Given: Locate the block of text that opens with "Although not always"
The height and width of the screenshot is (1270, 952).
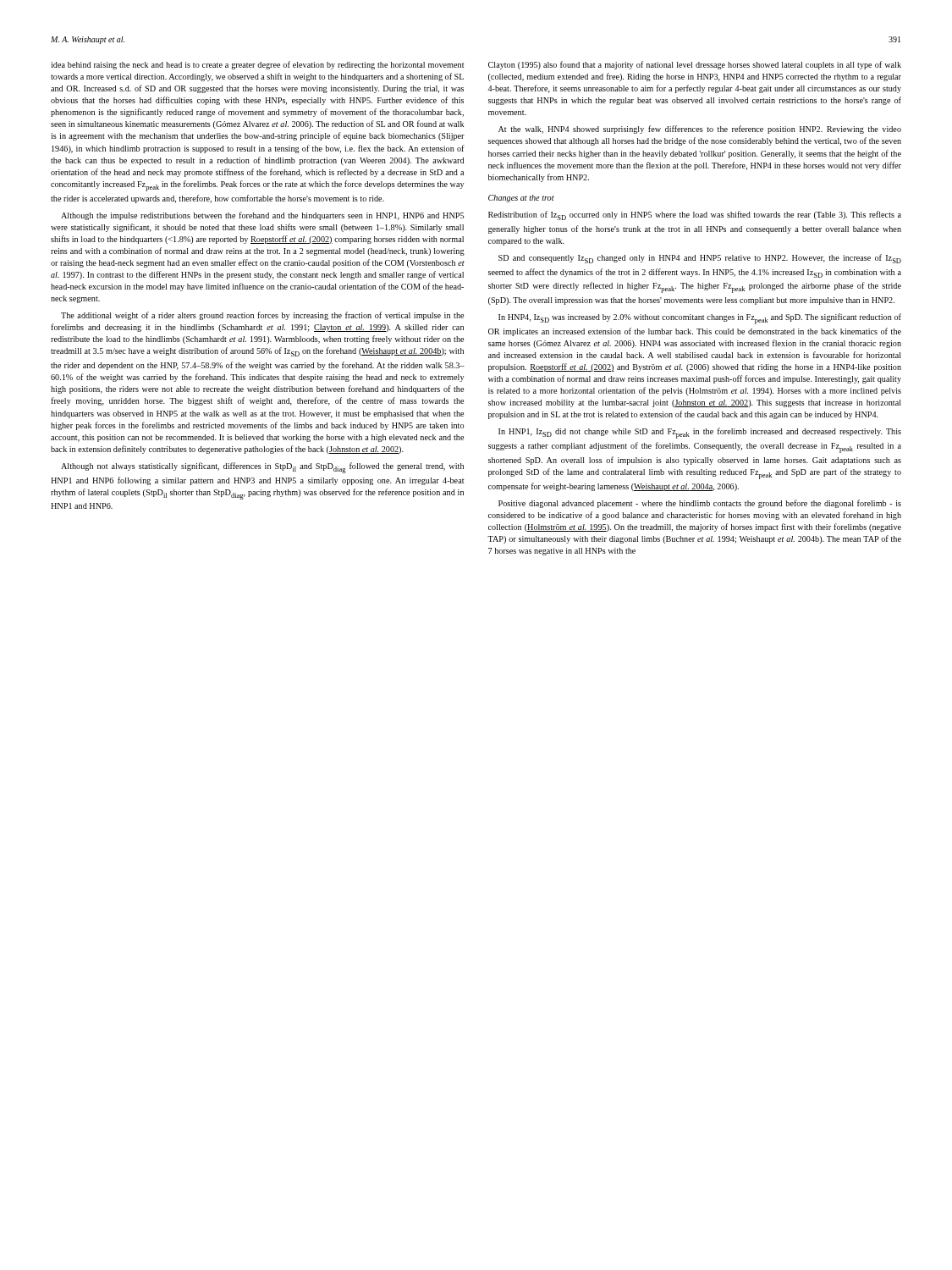Looking at the screenshot, I should pos(257,487).
